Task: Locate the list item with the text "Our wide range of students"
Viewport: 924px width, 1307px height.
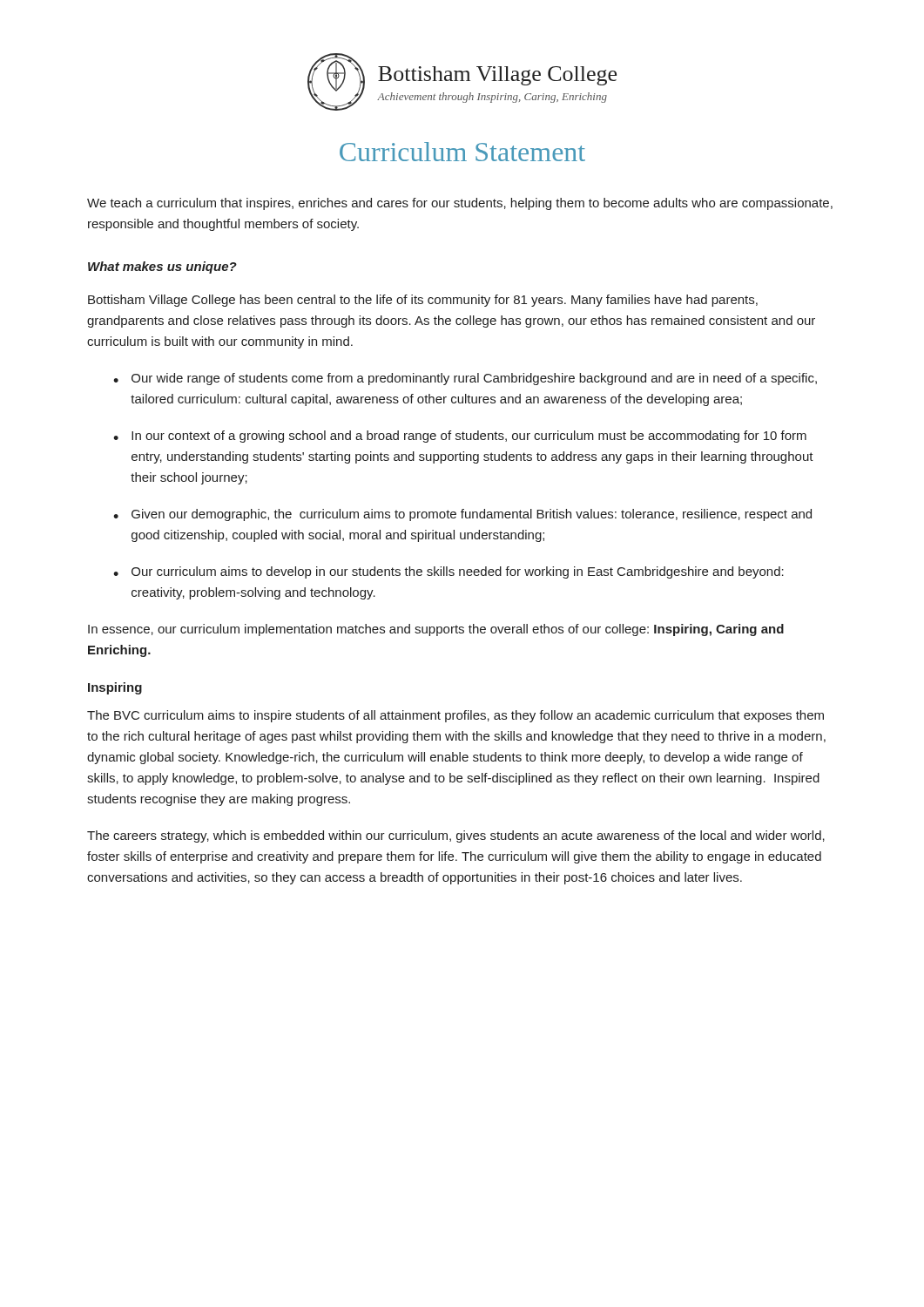Action: pyautogui.click(x=484, y=389)
